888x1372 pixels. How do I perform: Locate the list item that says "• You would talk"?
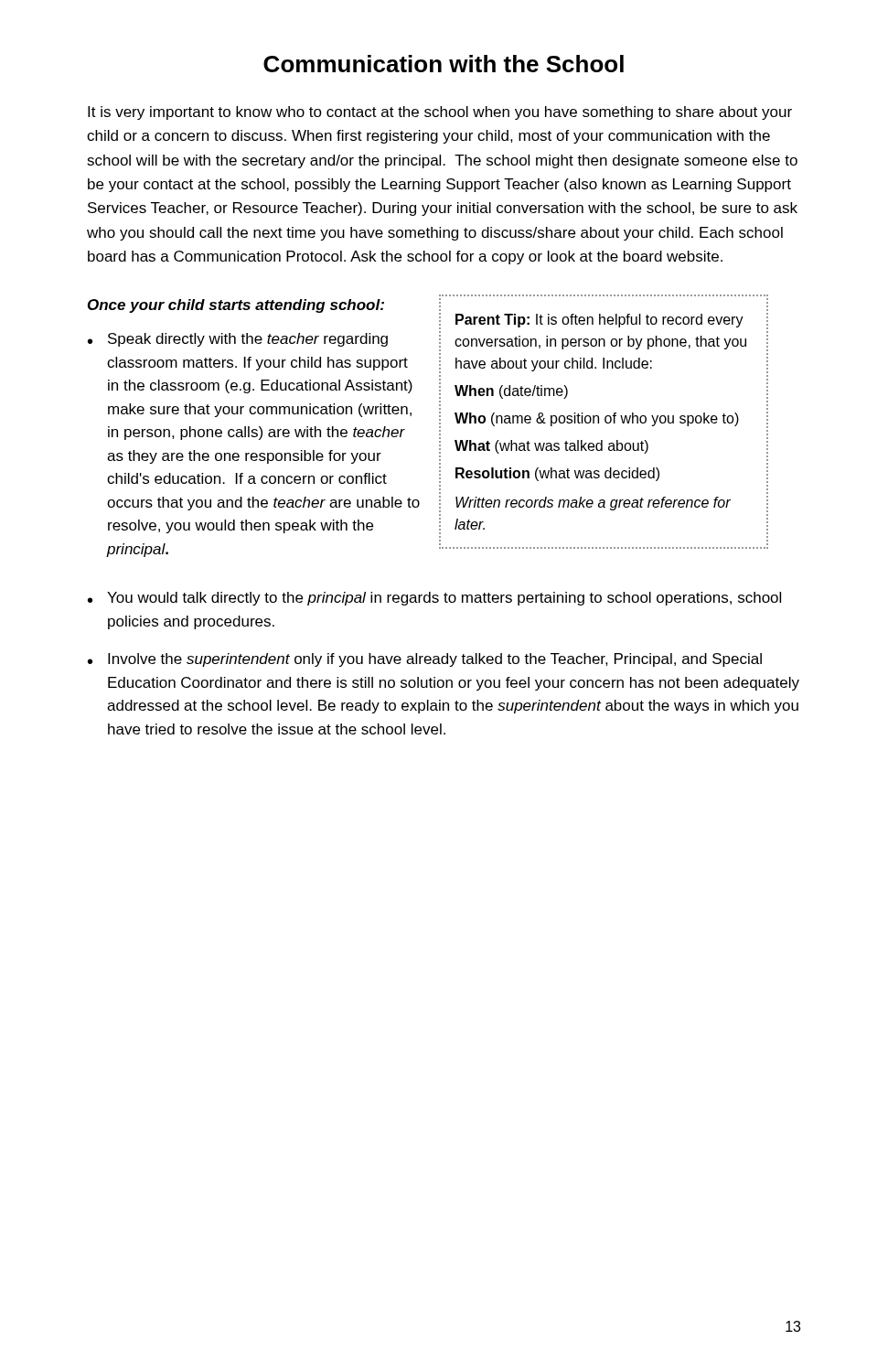point(444,610)
